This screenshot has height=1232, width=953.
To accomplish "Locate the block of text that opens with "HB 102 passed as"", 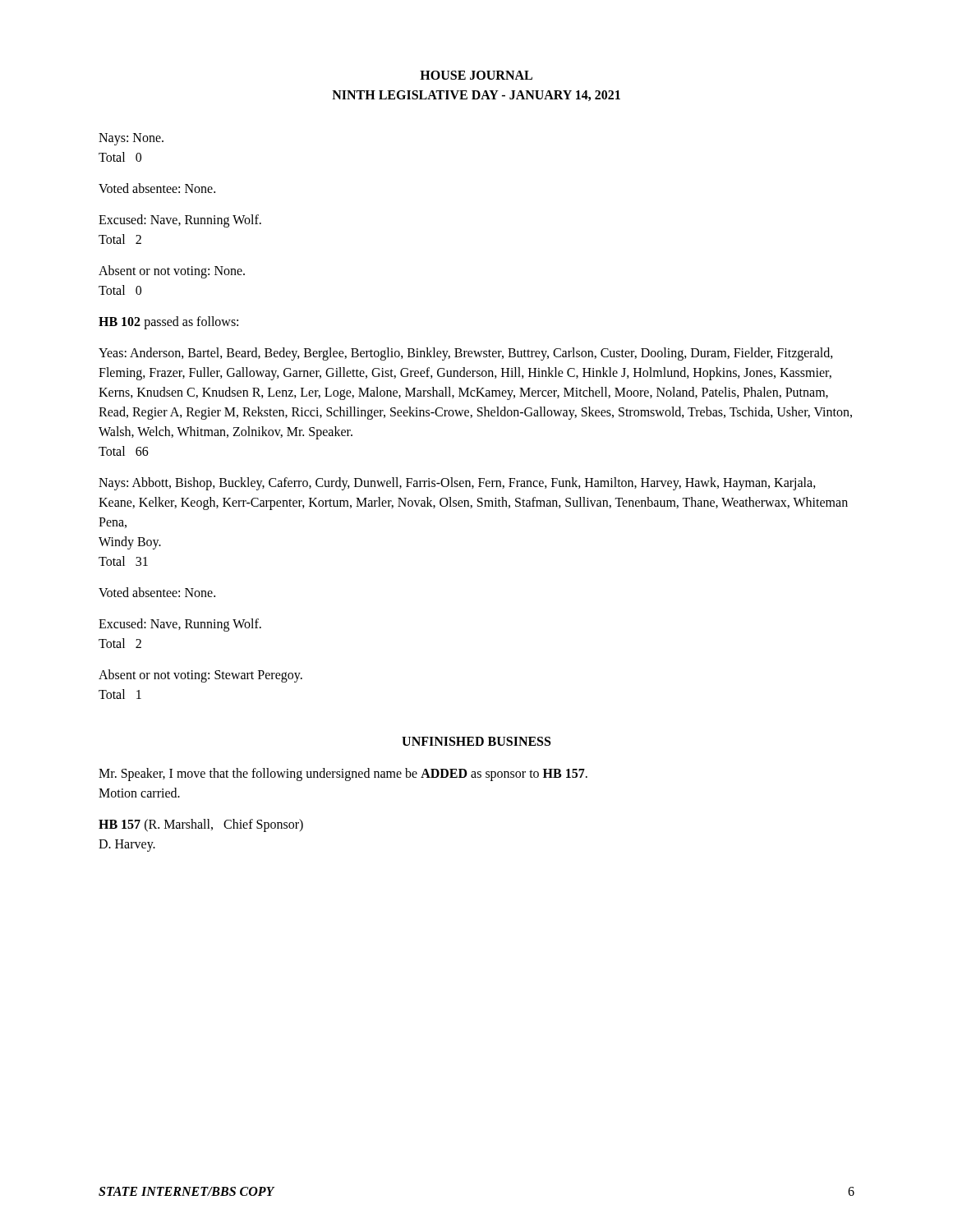I will pyautogui.click(x=169, y=322).
